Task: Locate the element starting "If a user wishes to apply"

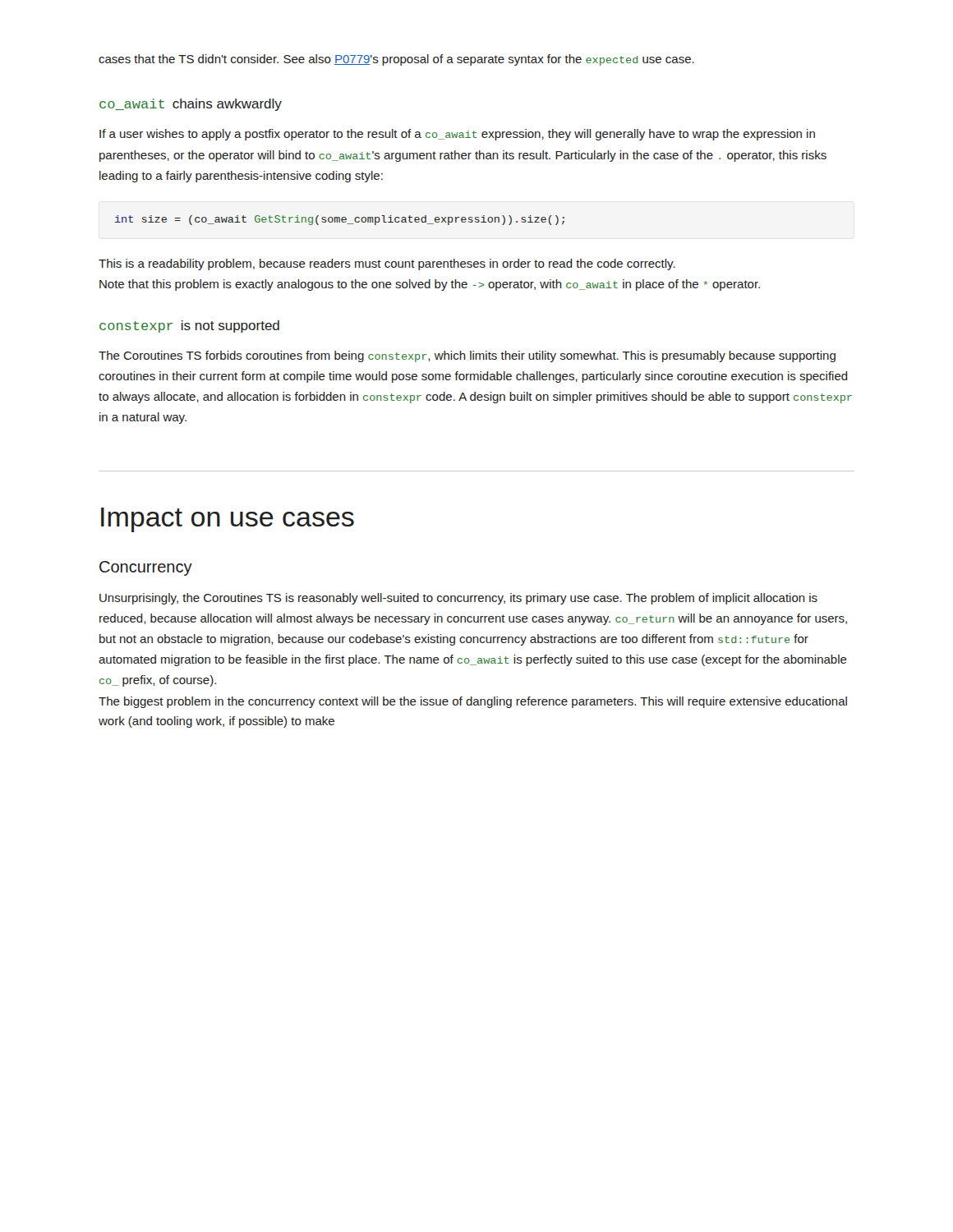Action: coord(476,155)
